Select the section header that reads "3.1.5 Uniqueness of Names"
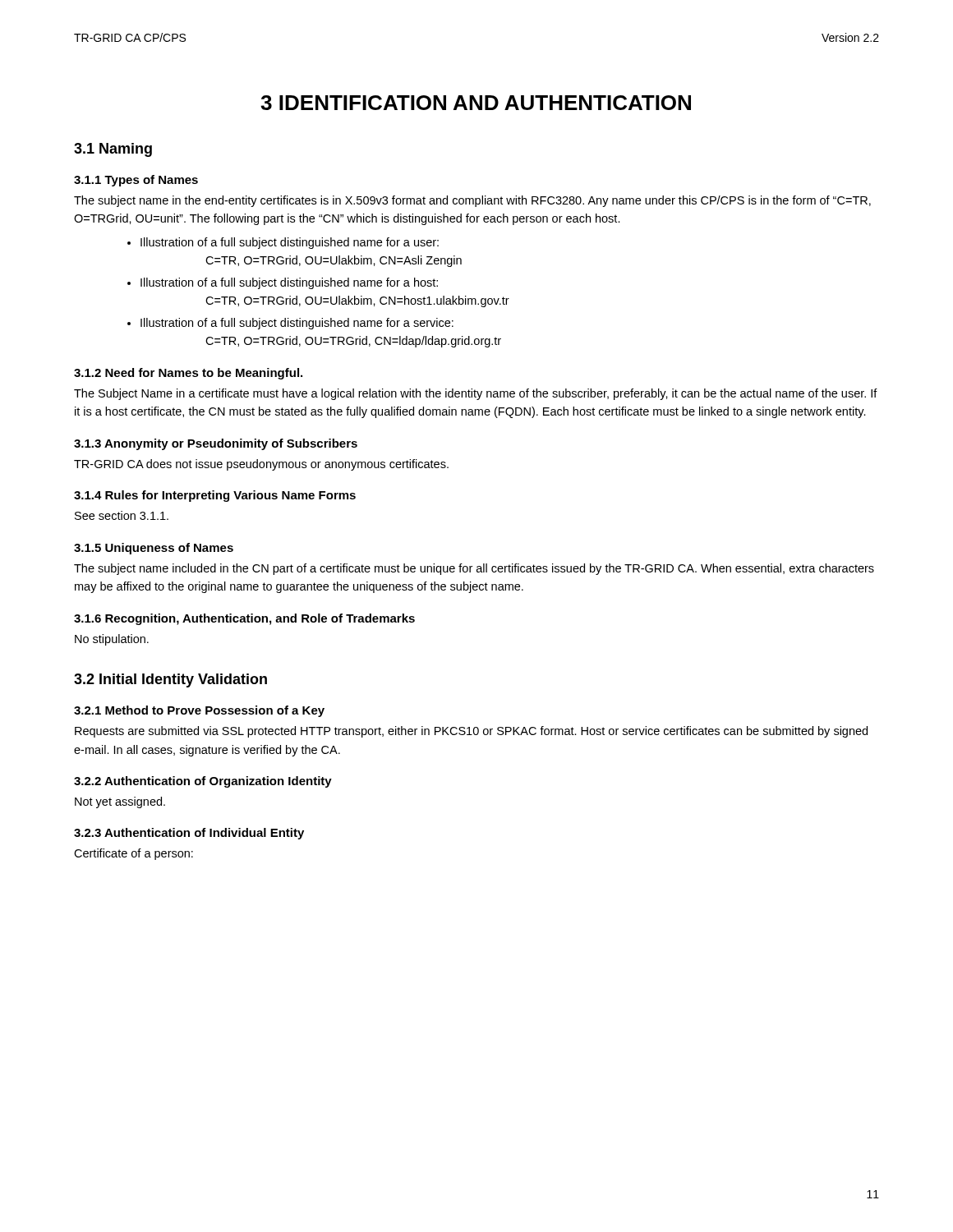 [154, 547]
